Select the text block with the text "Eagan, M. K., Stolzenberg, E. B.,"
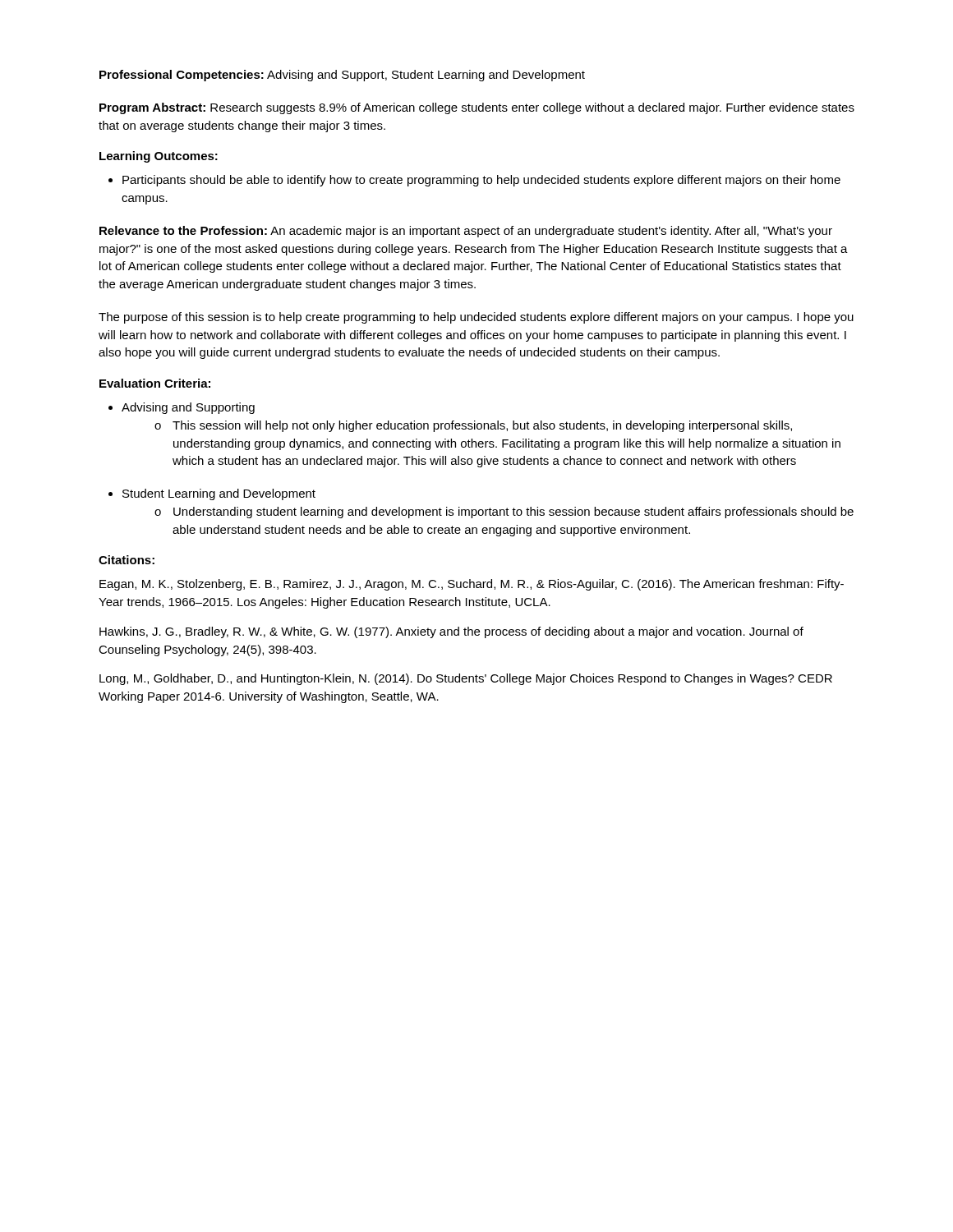This screenshot has height=1232, width=953. click(476, 593)
